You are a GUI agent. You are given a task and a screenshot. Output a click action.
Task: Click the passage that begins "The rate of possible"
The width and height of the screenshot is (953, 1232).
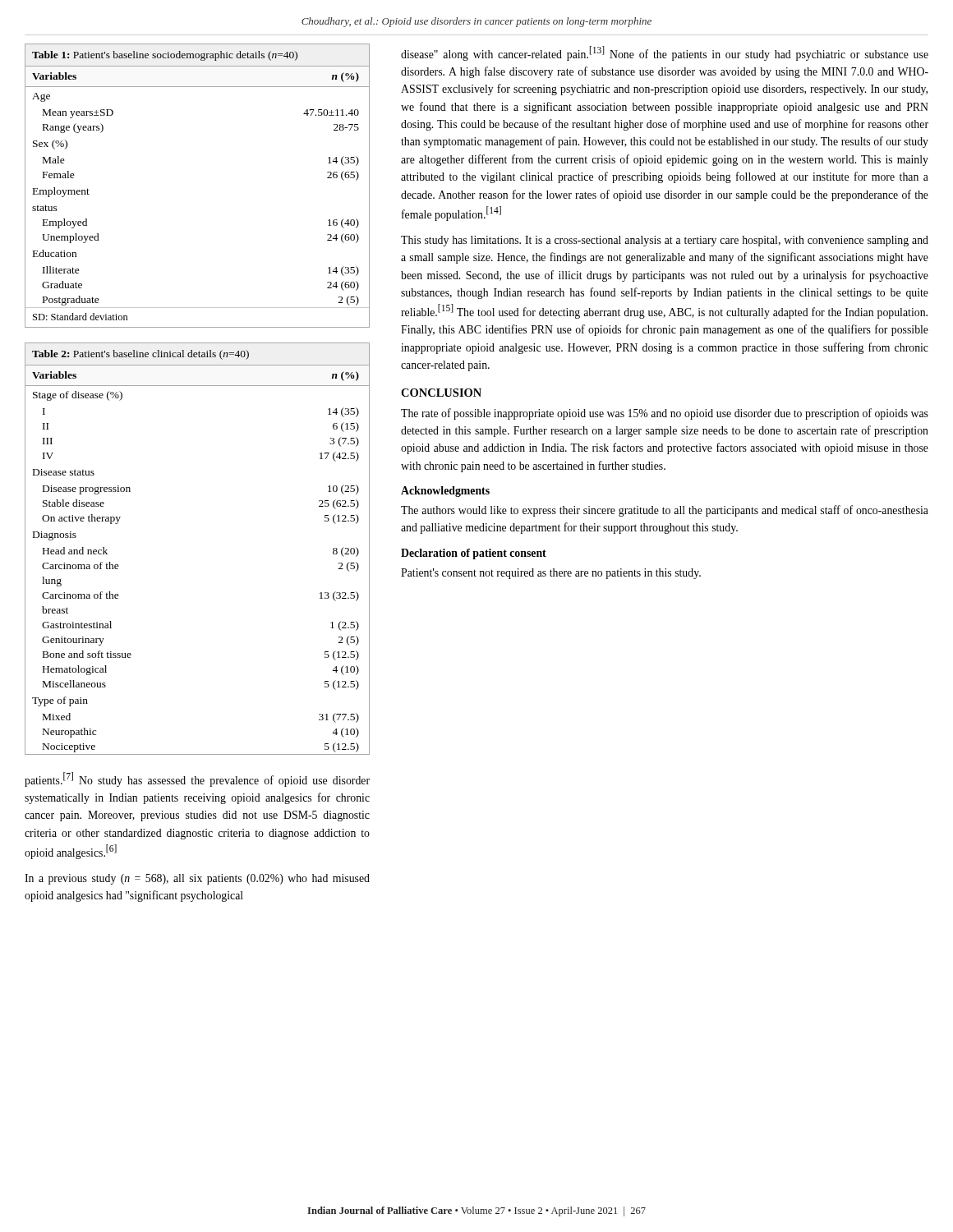(665, 440)
